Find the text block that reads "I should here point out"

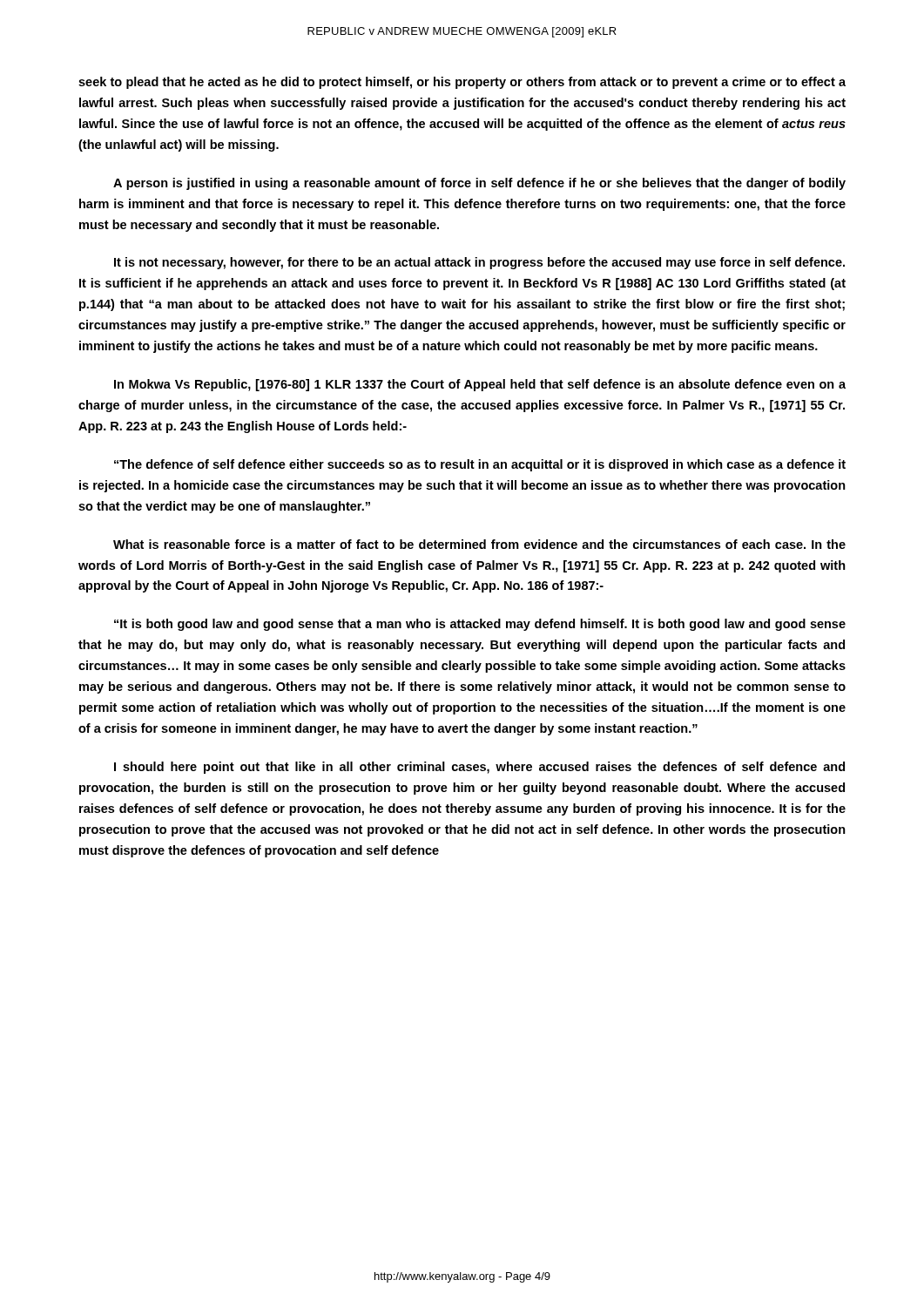[462, 808]
